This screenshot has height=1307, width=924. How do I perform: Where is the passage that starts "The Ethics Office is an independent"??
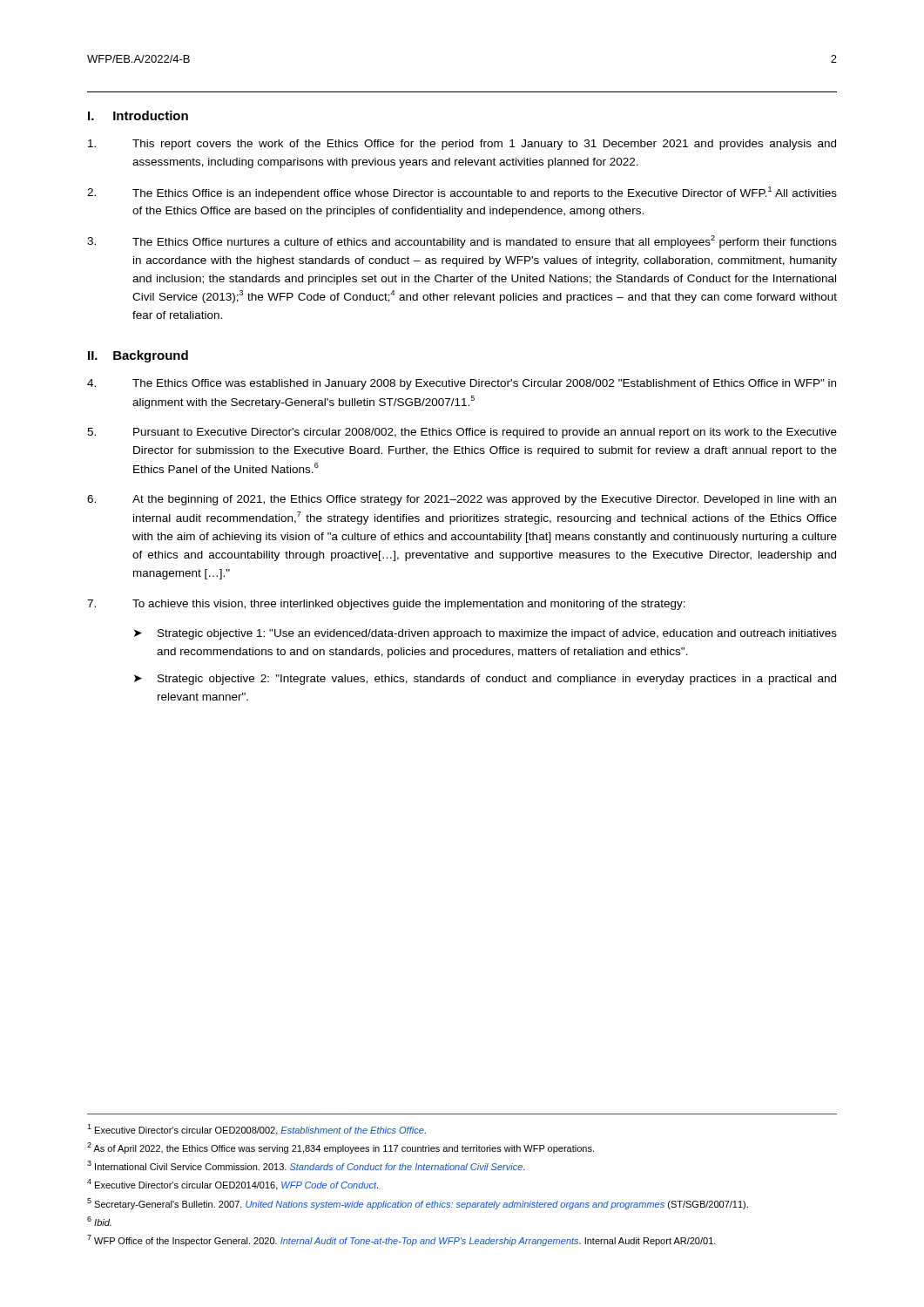point(462,202)
